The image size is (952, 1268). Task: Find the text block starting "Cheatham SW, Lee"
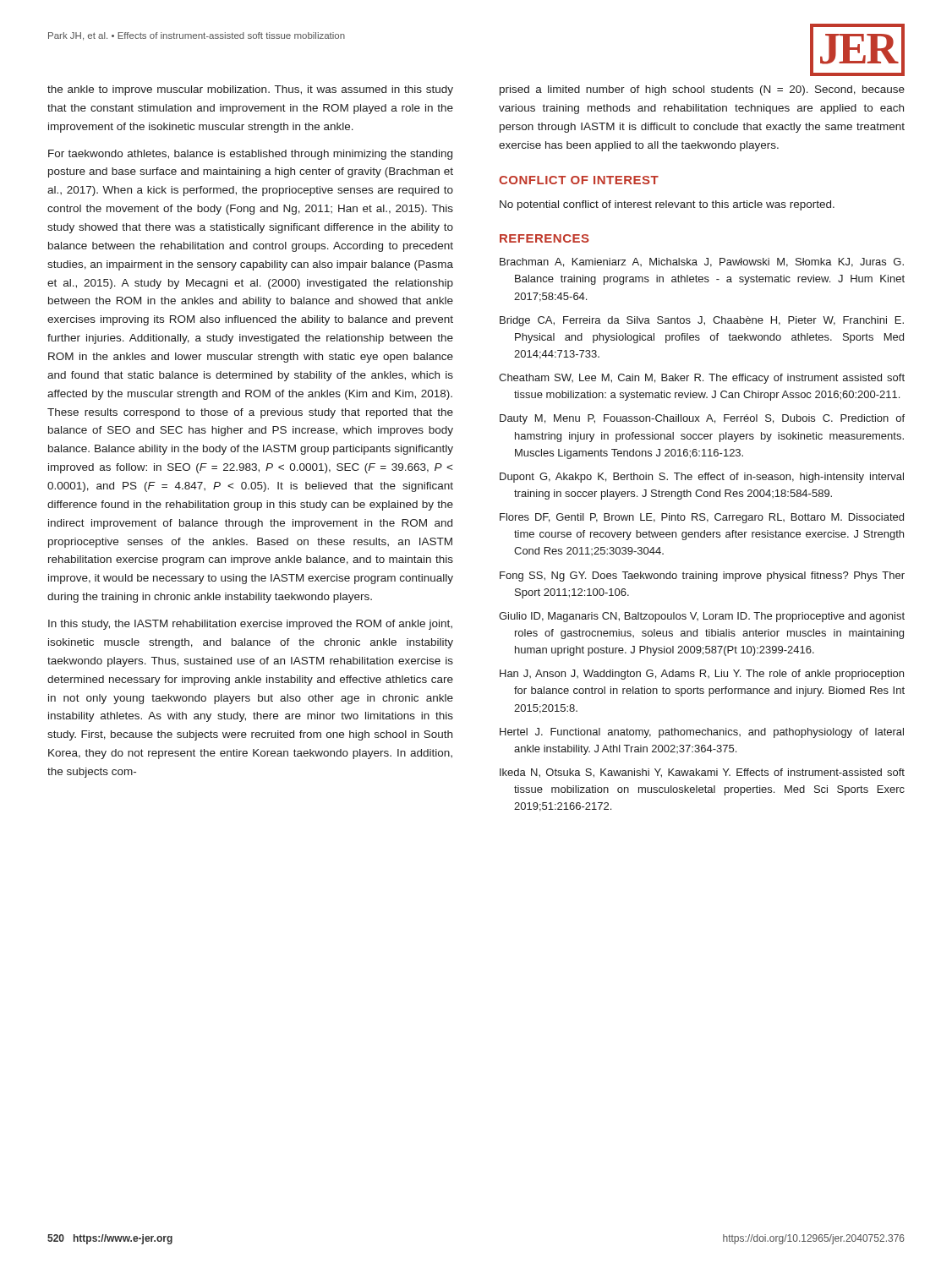click(702, 386)
